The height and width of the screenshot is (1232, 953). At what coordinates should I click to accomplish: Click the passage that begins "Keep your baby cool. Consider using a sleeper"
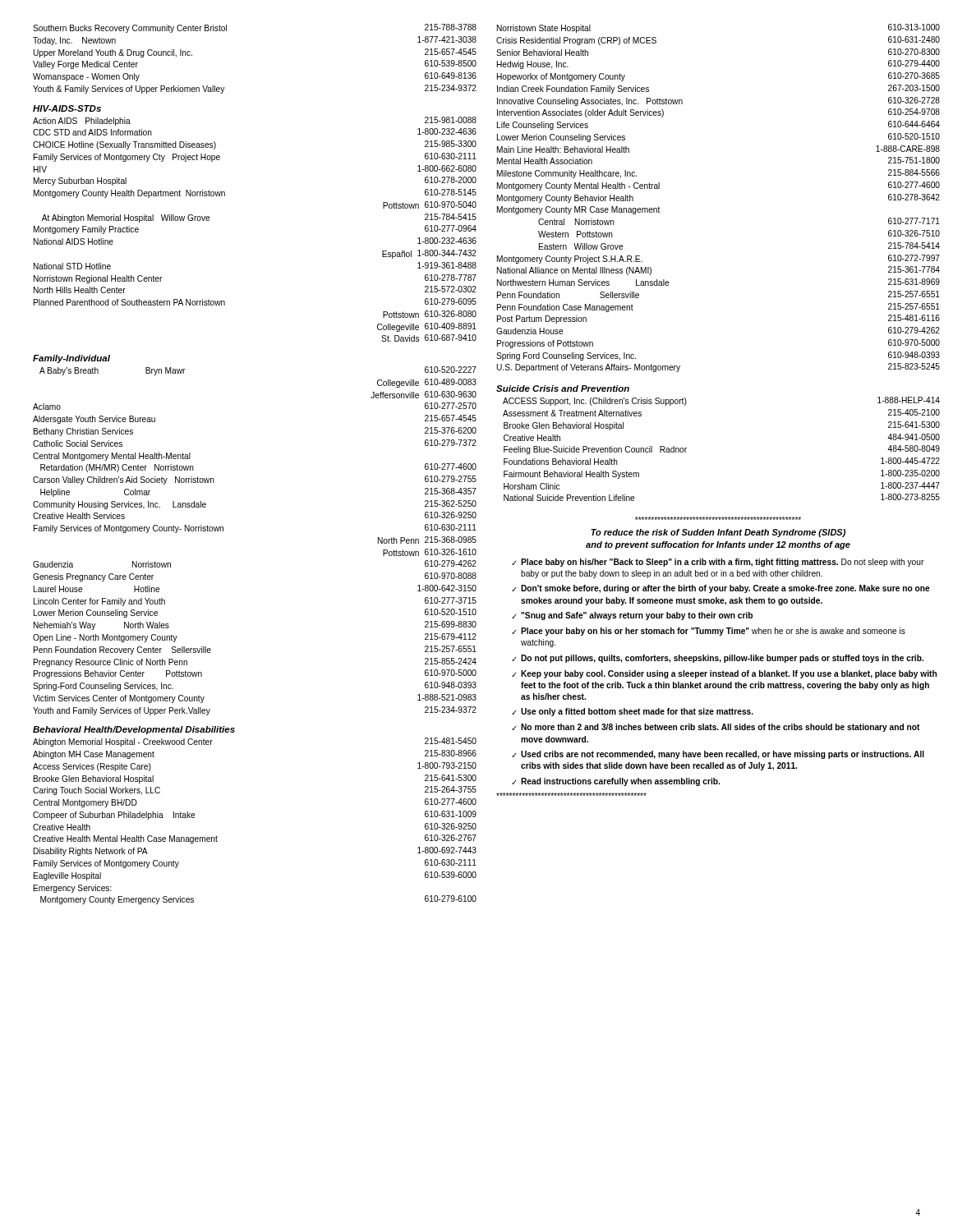click(730, 686)
